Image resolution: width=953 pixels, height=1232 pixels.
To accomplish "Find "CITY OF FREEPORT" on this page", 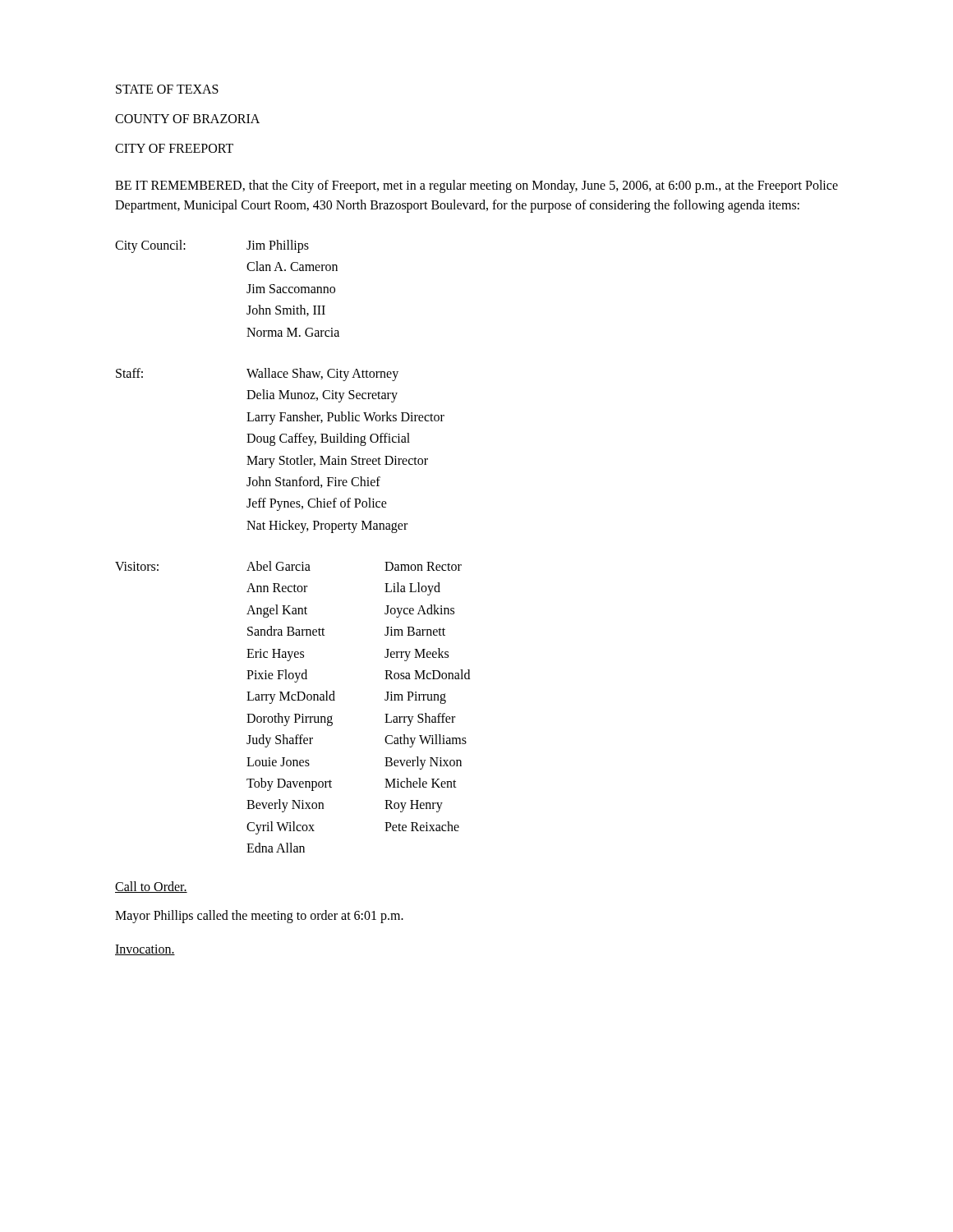I will pos(174,148).
